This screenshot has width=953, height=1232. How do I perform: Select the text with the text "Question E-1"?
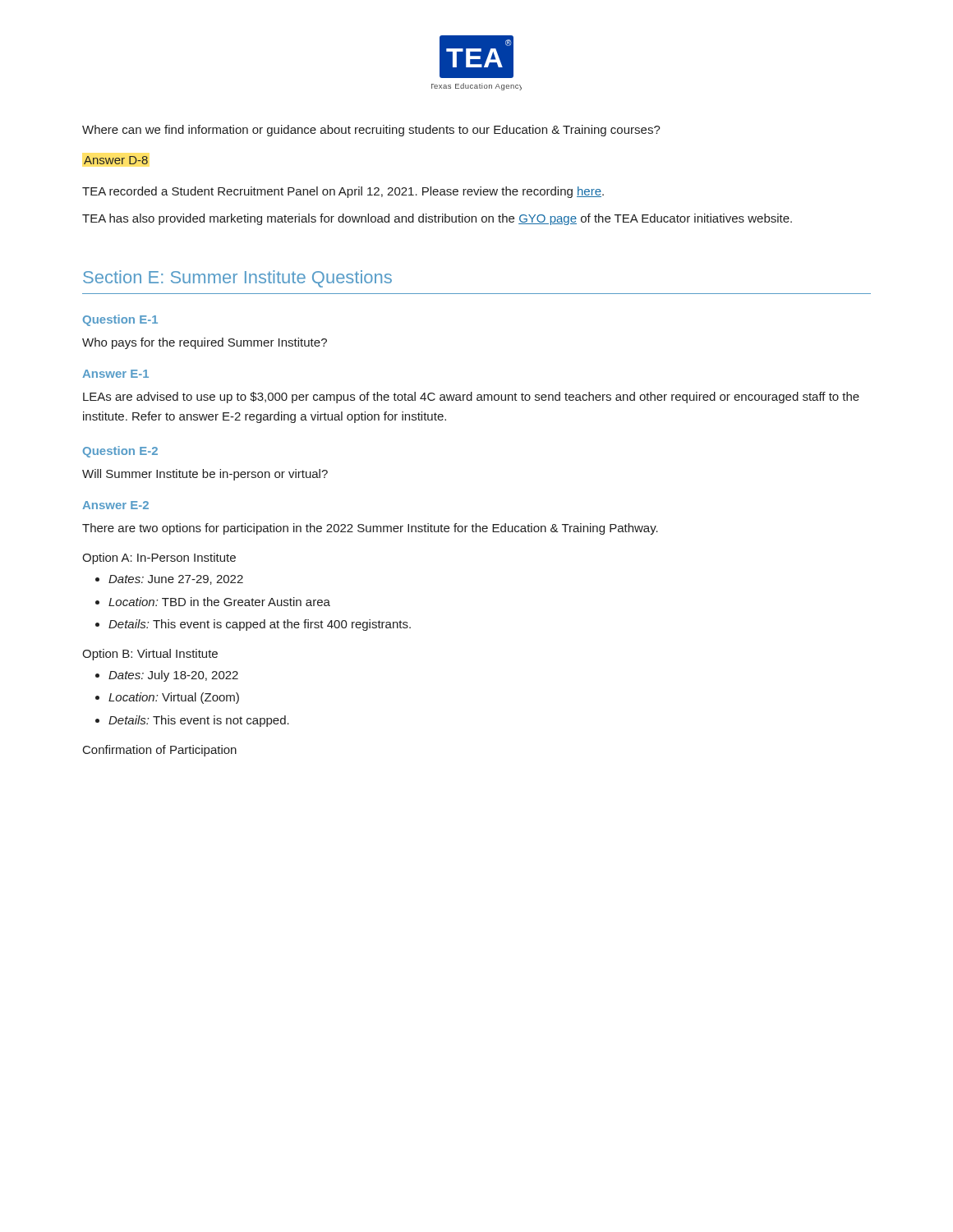tap(120, 319)
